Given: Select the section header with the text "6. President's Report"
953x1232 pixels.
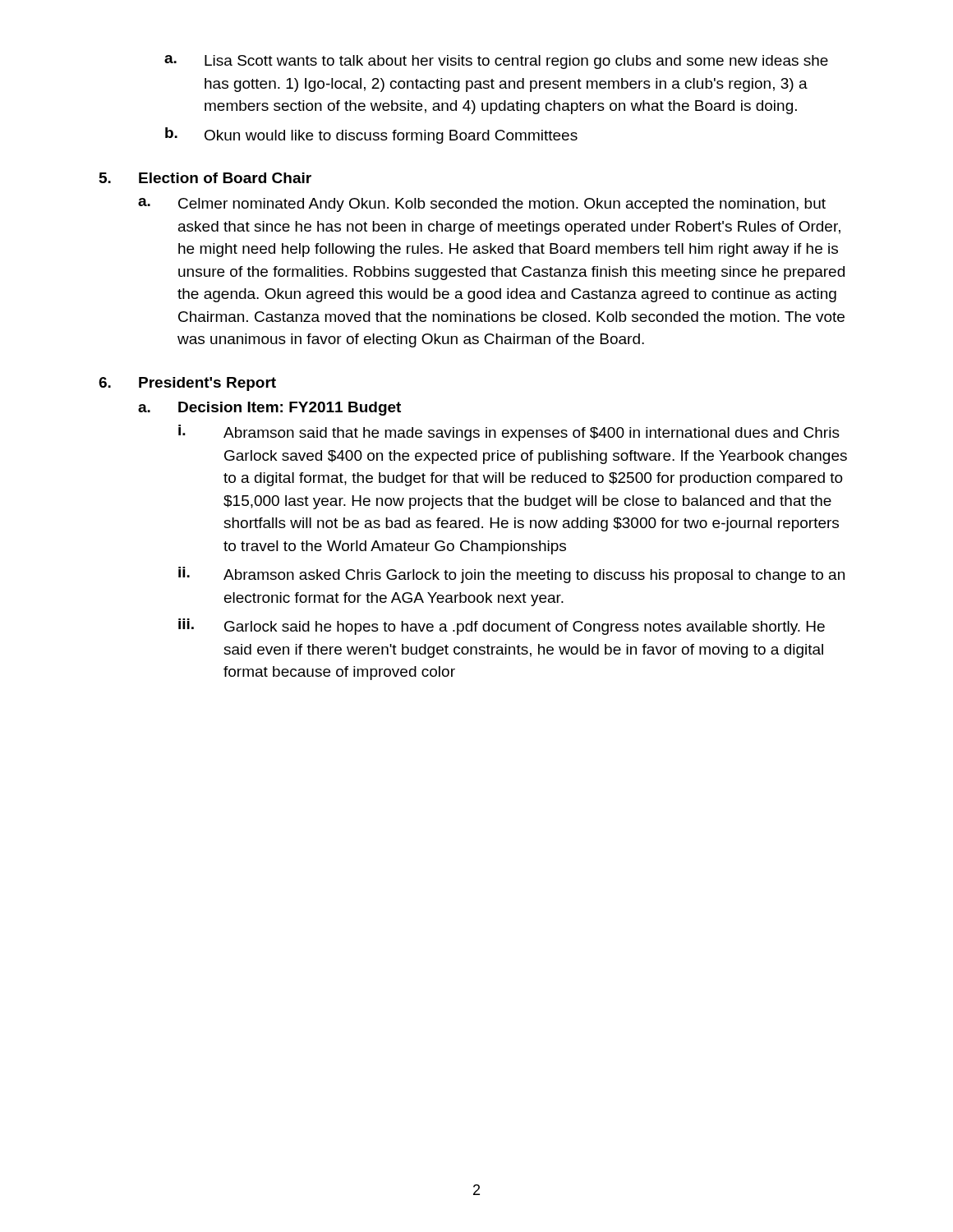Looking at the screenshot, I should click(187, 384).
